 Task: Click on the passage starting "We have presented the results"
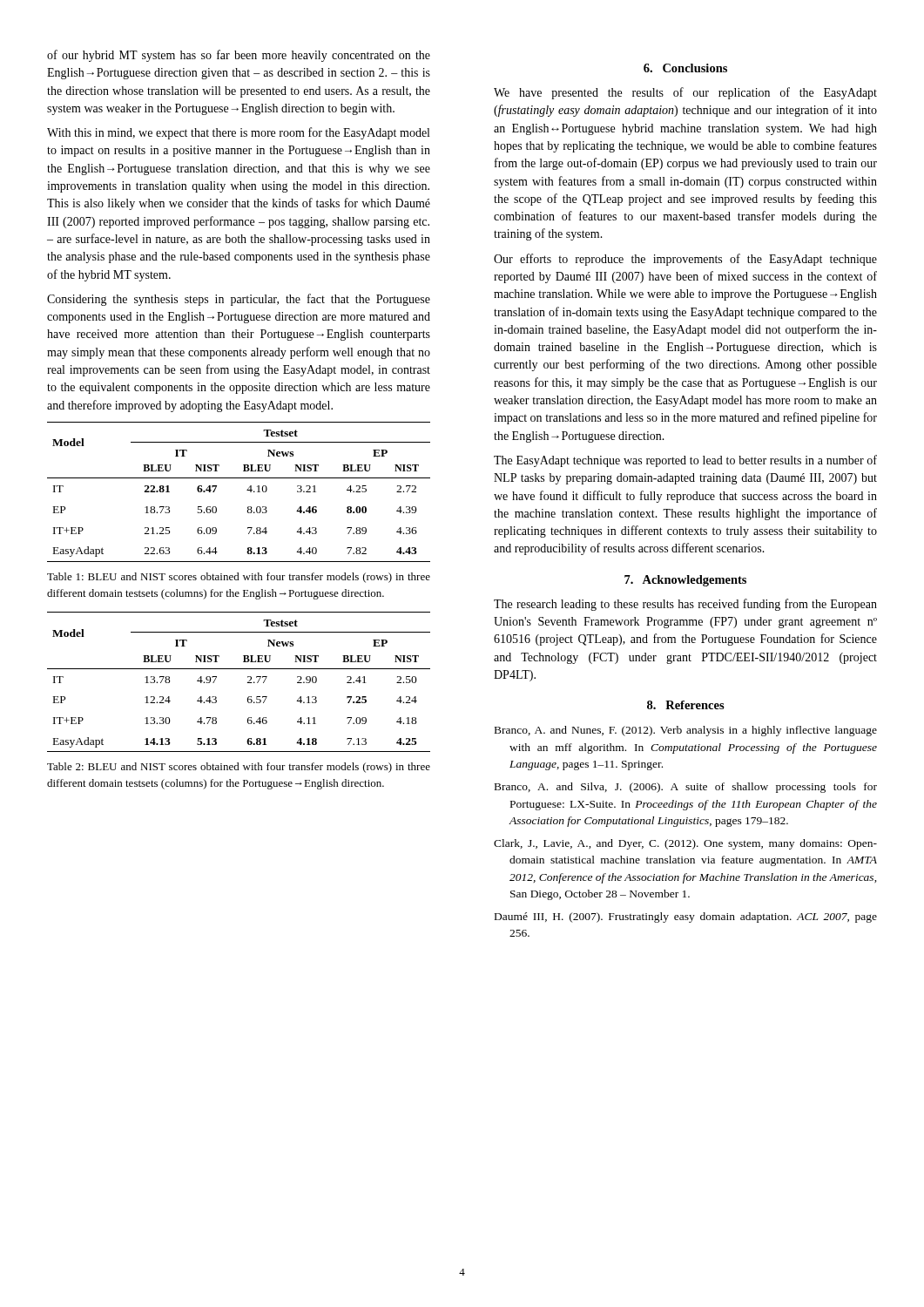[685, 164]
